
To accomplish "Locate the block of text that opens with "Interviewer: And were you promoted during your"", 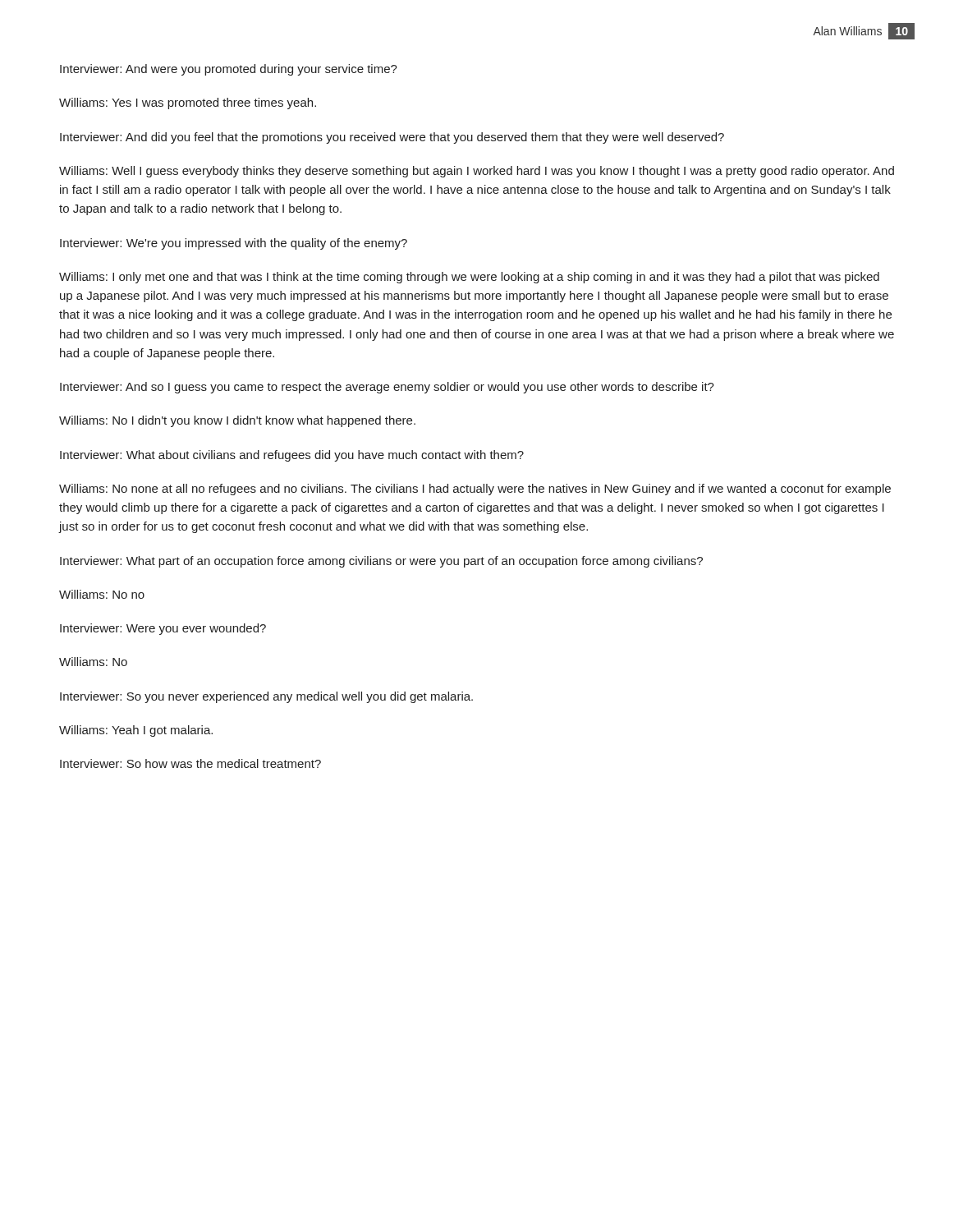I will pyautogui.click(x=228, y=69).
